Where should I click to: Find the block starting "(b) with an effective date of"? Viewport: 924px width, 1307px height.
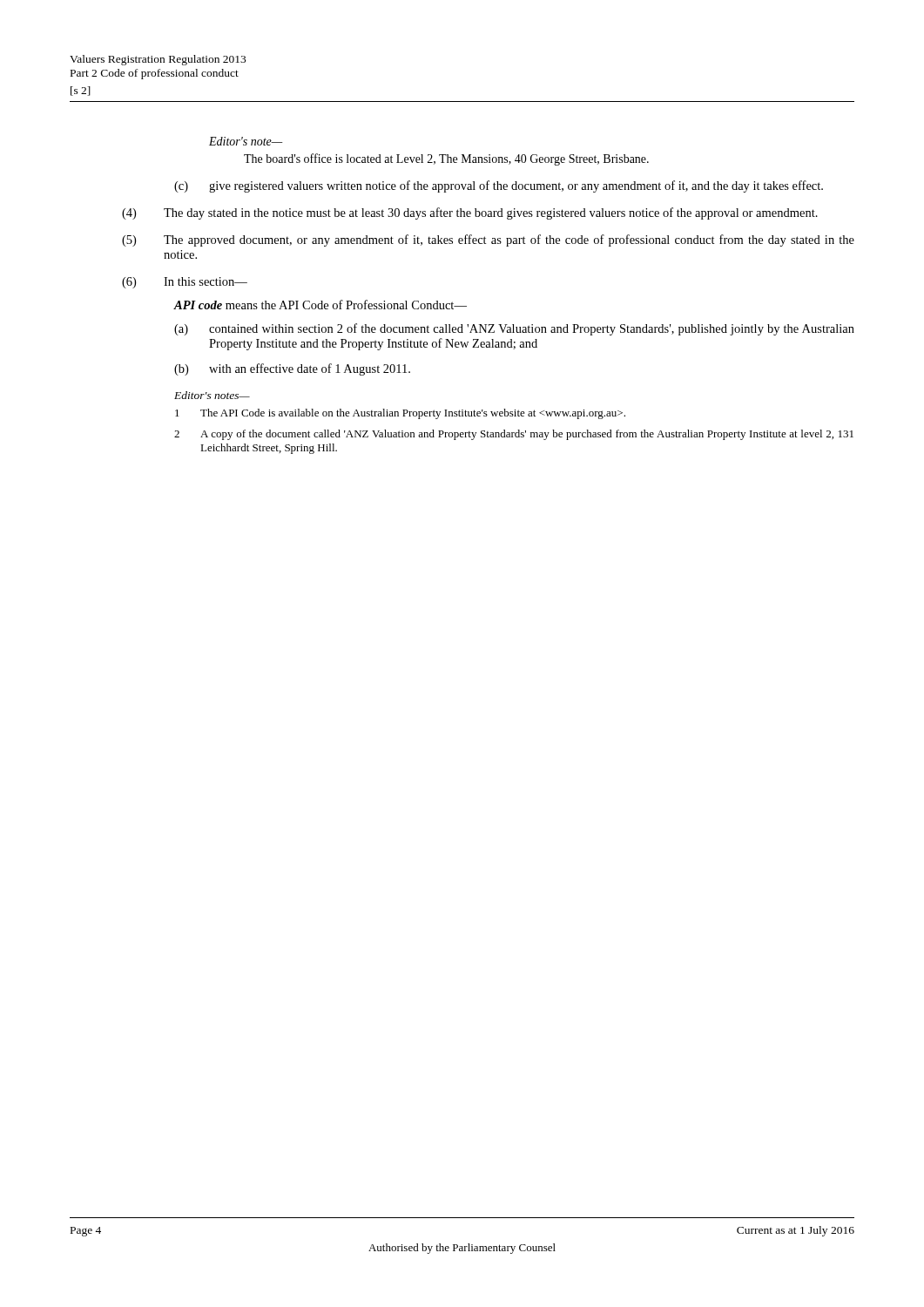pos(292,369)
